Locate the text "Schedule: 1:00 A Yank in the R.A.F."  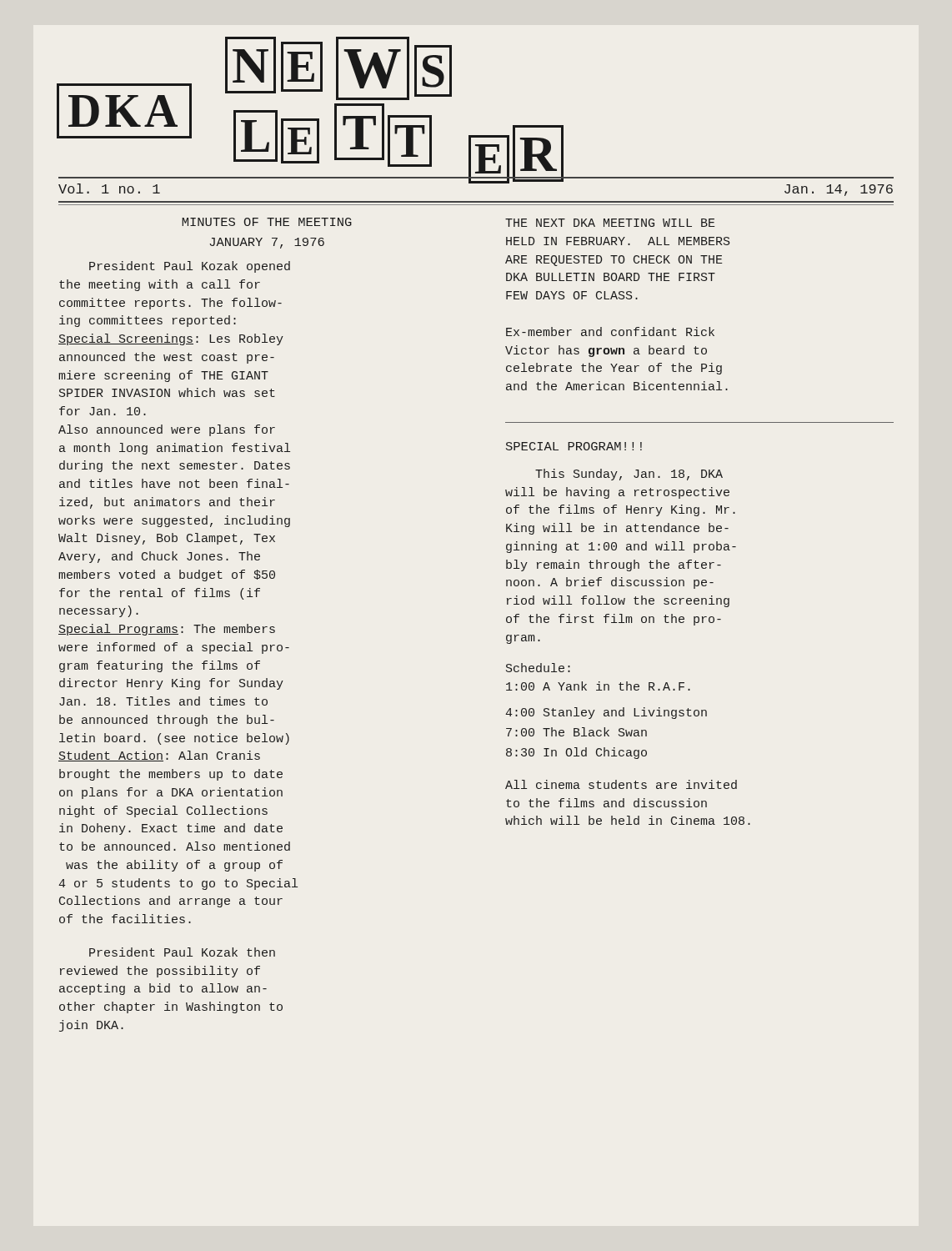[599, 679]
